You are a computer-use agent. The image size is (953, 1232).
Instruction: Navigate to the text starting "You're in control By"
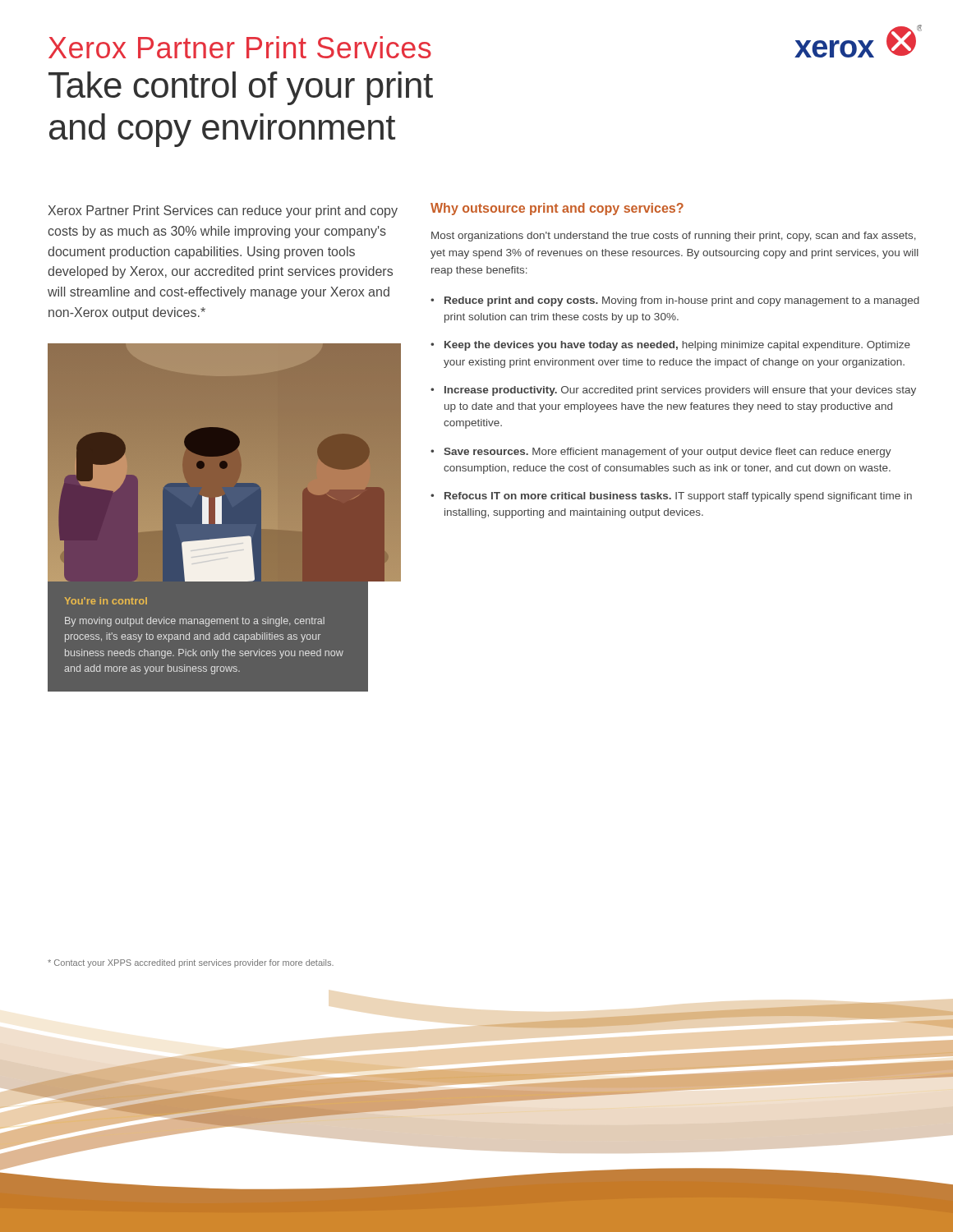[208, 636]
